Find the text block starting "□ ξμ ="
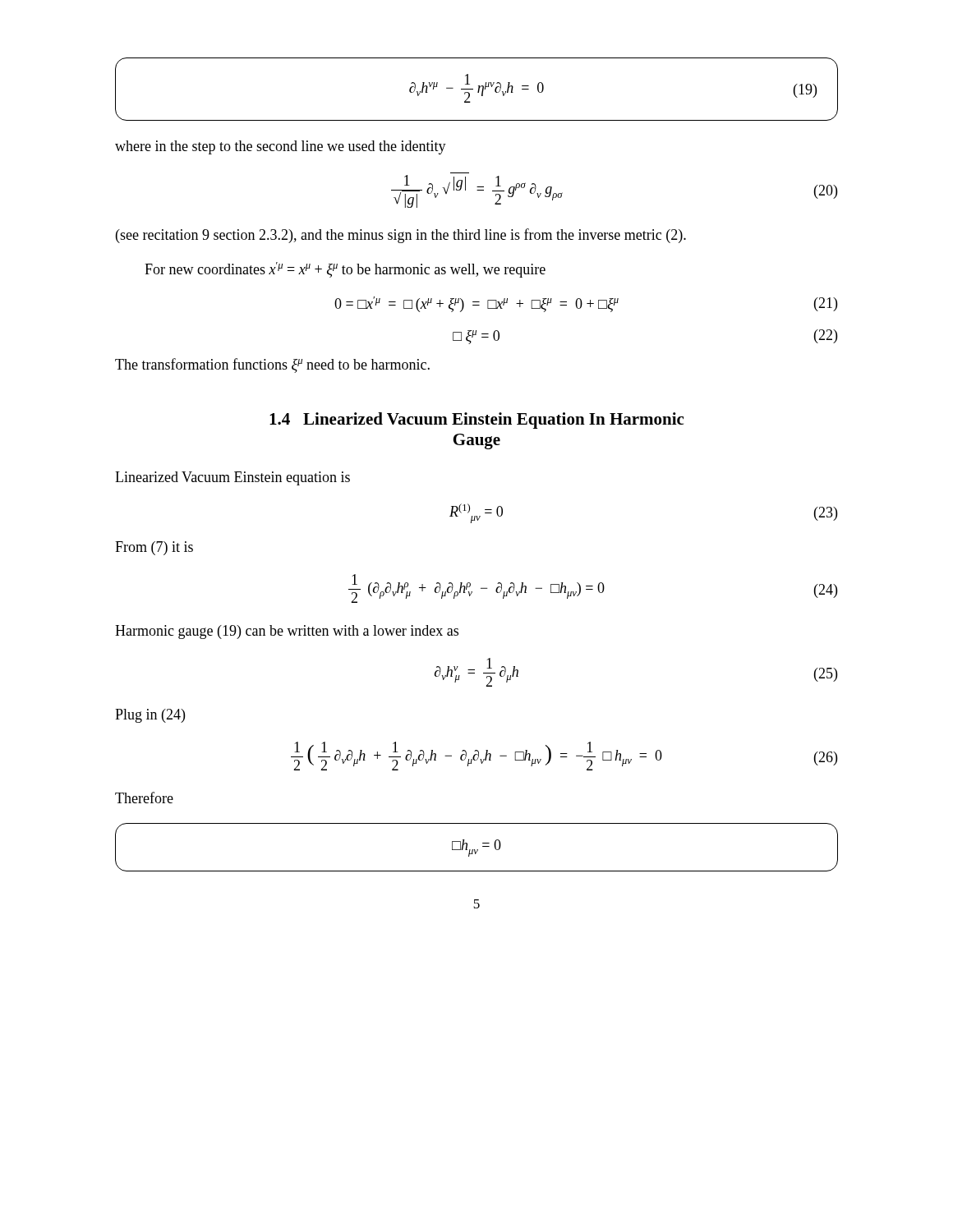This screenshot has height=1232, width=953. click(x=472, y=336)
